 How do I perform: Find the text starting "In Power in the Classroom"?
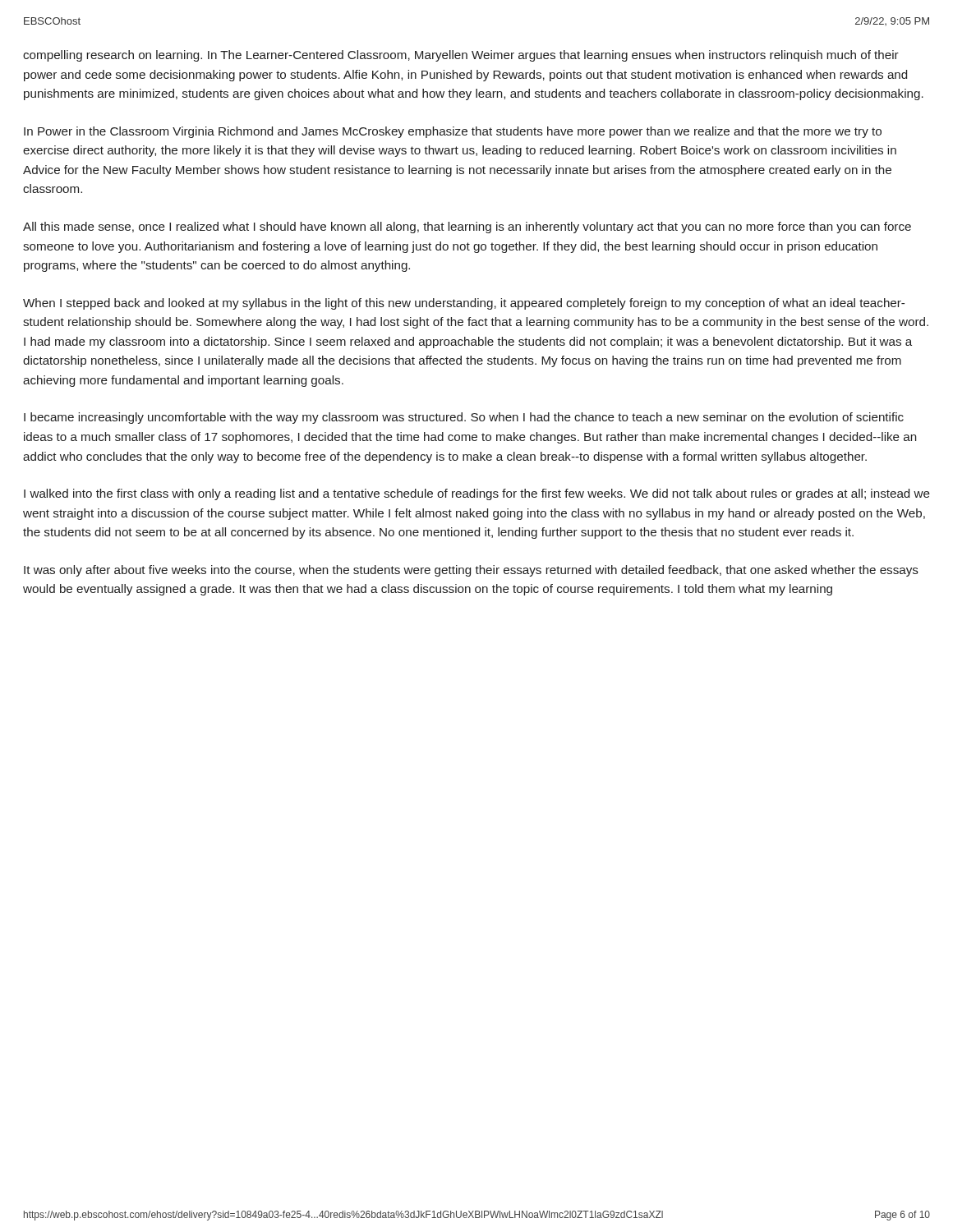(x=460, y=160)
